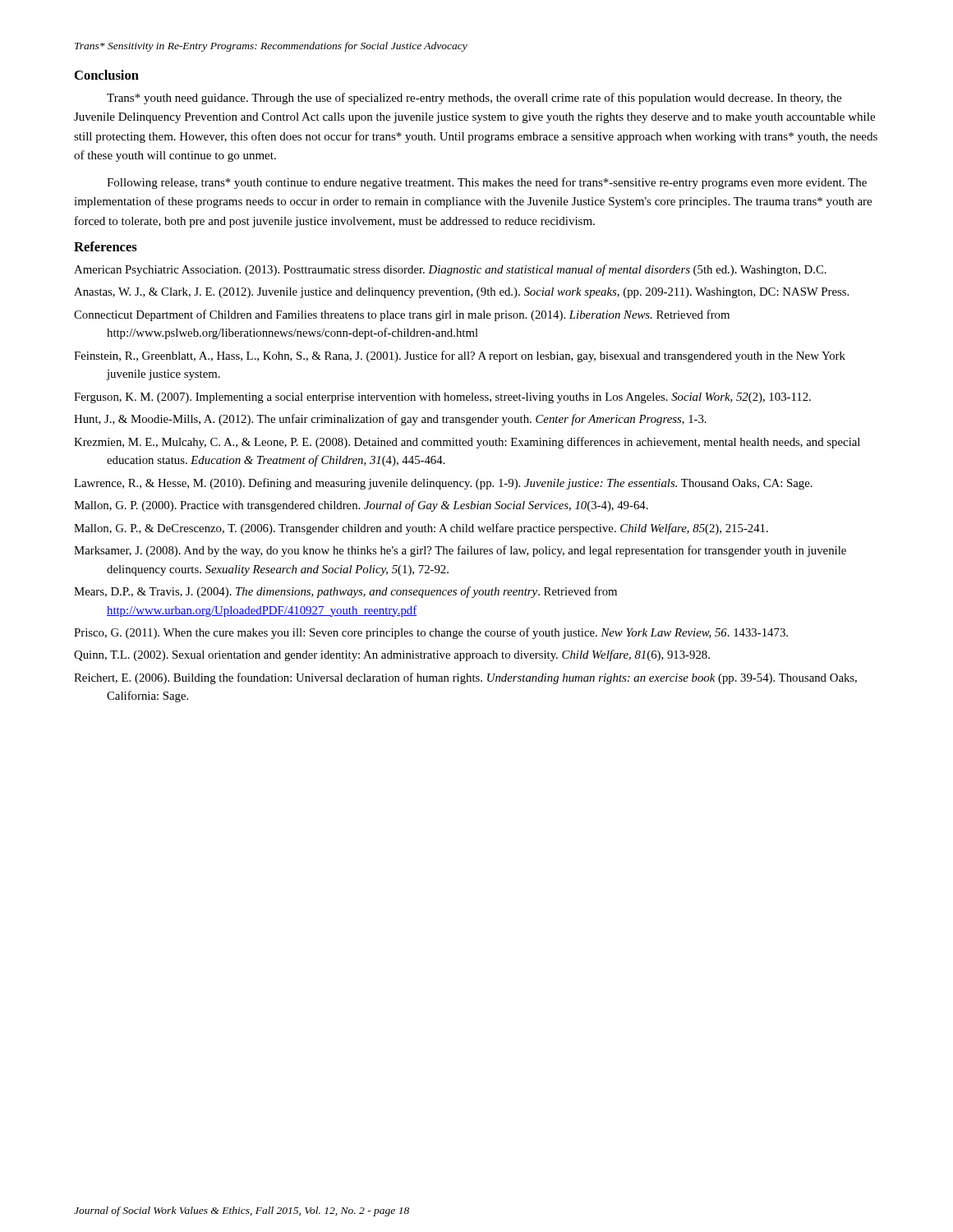The image size is (953, 1232).
Task: Point to the block beginning "Reichert, E. (2006)."
Action: tap(466, 687)
